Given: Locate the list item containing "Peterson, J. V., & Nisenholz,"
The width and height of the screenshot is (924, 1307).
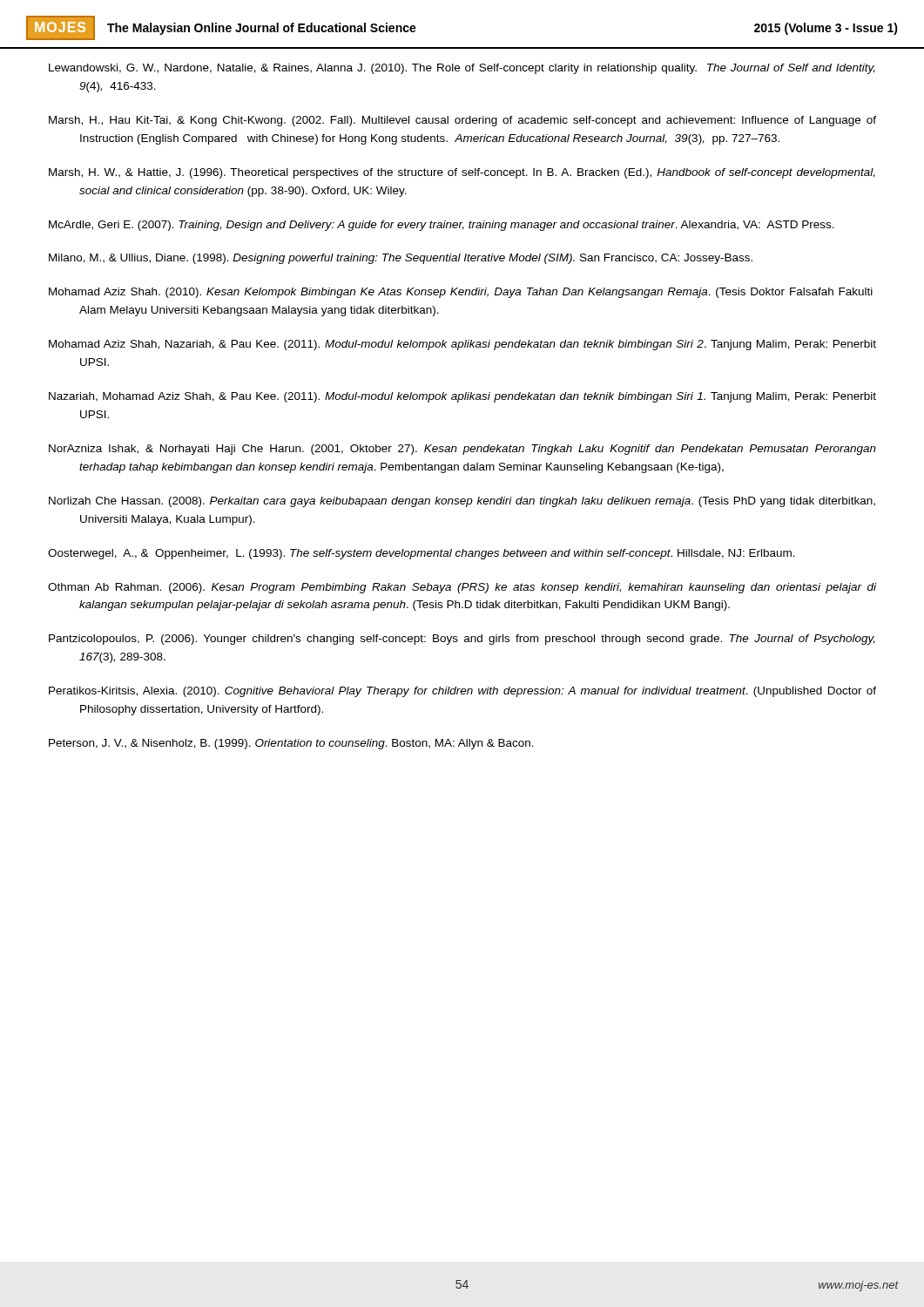Looking at the screenshot, I should (291, 743).
